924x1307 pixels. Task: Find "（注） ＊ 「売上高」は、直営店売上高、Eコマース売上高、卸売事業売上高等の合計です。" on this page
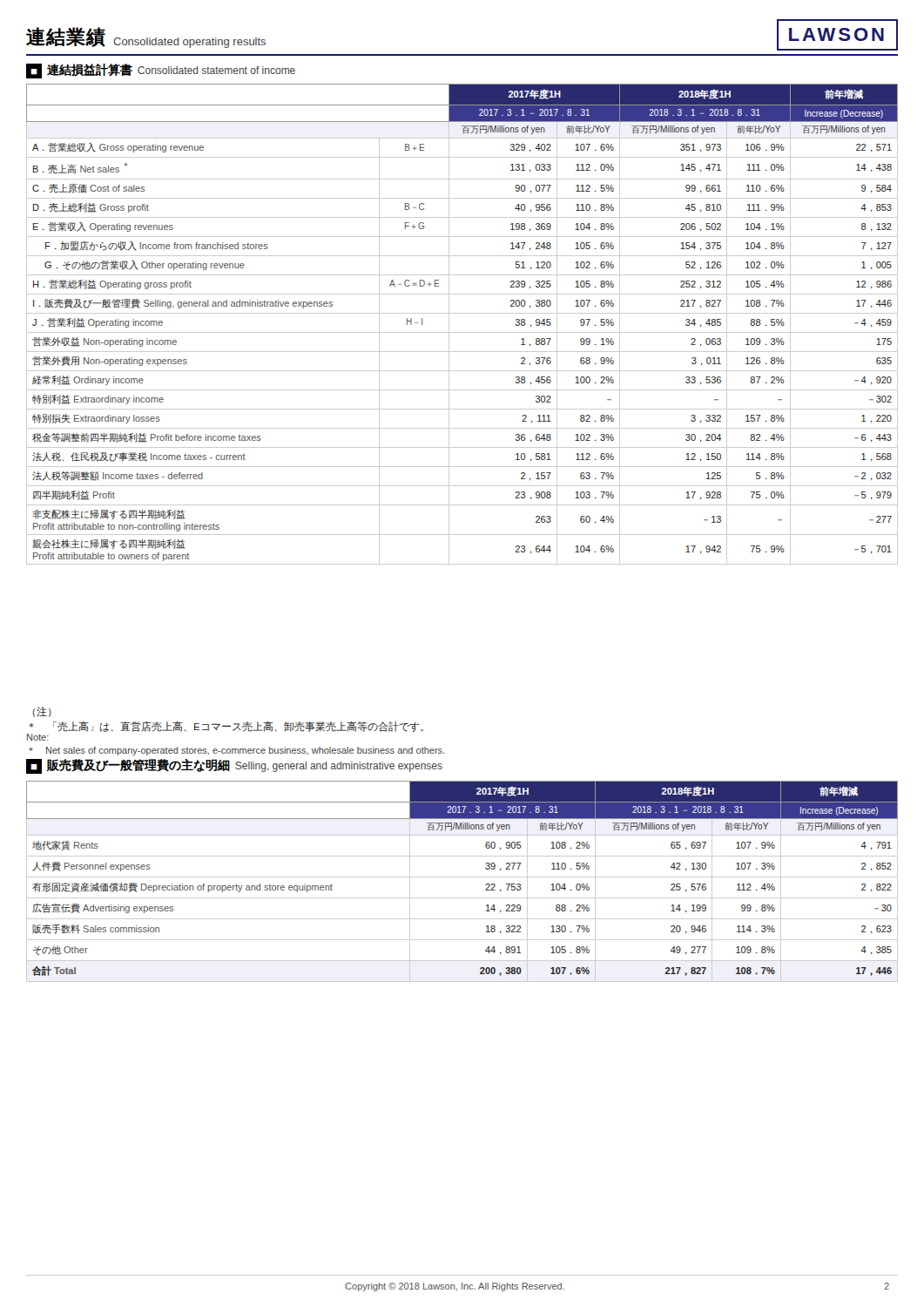42,712
